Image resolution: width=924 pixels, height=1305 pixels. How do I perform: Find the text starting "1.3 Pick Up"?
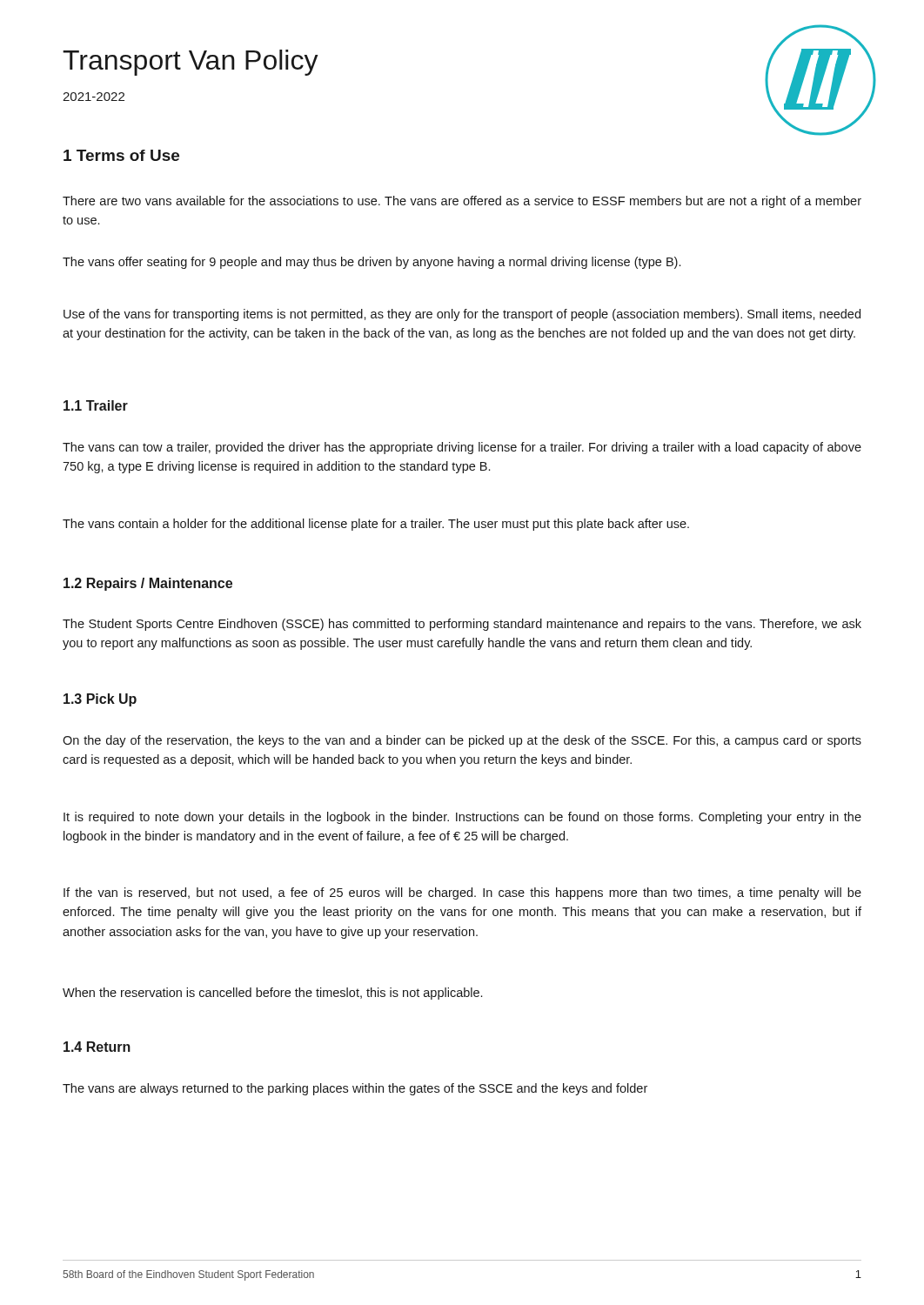(100, 699)
